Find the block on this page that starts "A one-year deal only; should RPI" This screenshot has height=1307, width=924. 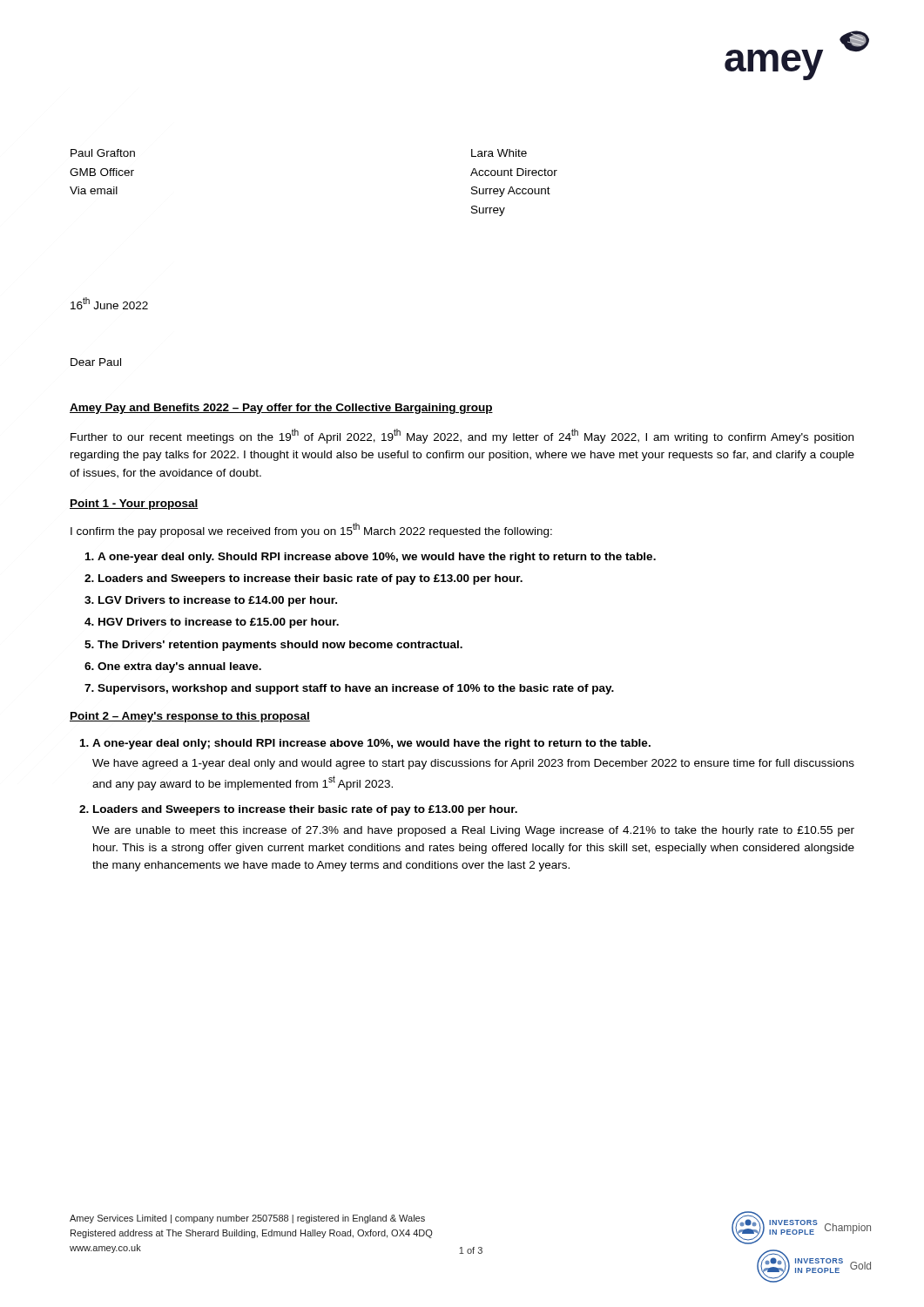click(x=473, y=764)
